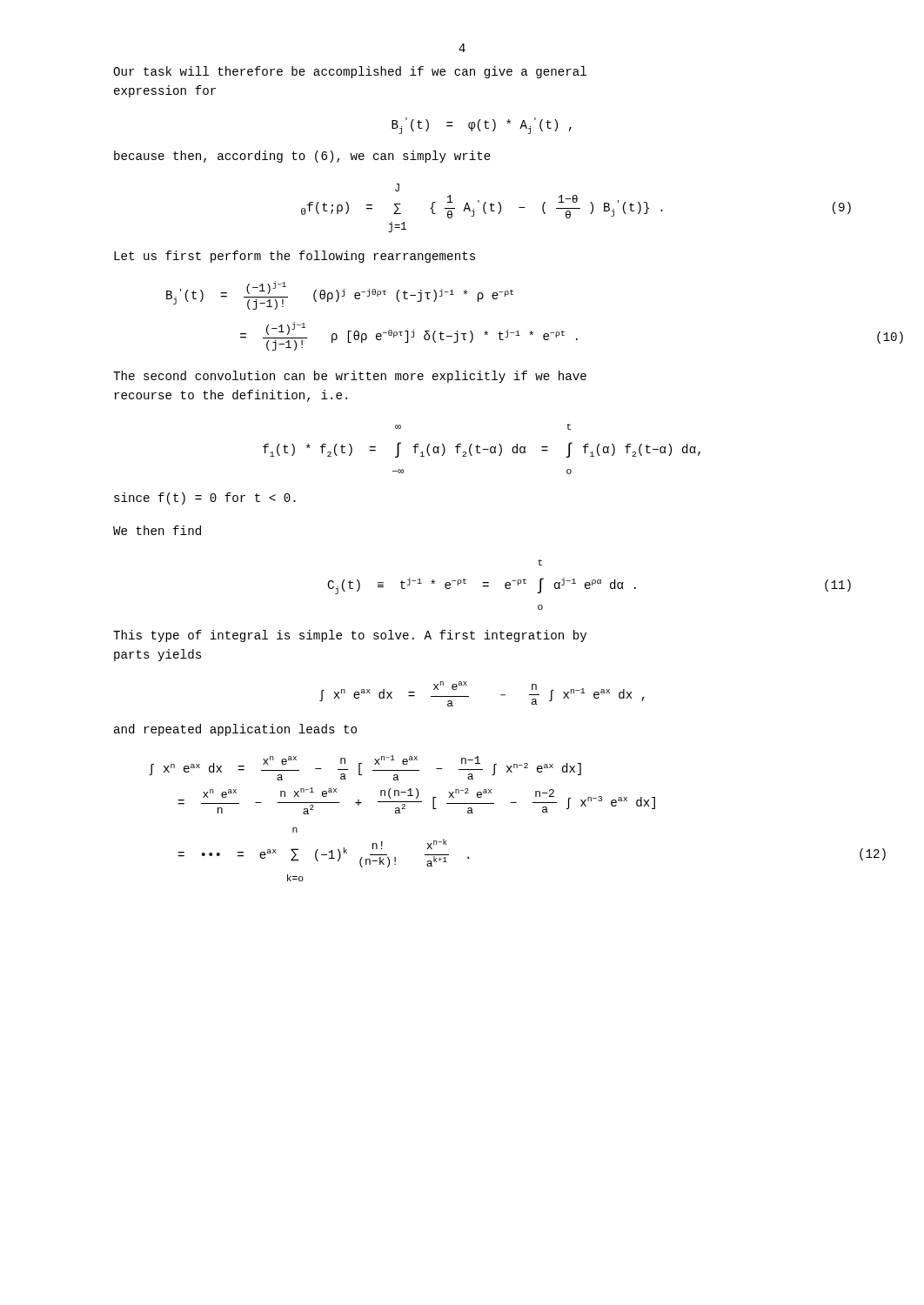924x1305 pixels.
Task: Click on the formula containing "f1(t) * f2(t) = ∞ ∫ −∞ f1(α)"
Action: pyautogui.click(x=483, y=450)
